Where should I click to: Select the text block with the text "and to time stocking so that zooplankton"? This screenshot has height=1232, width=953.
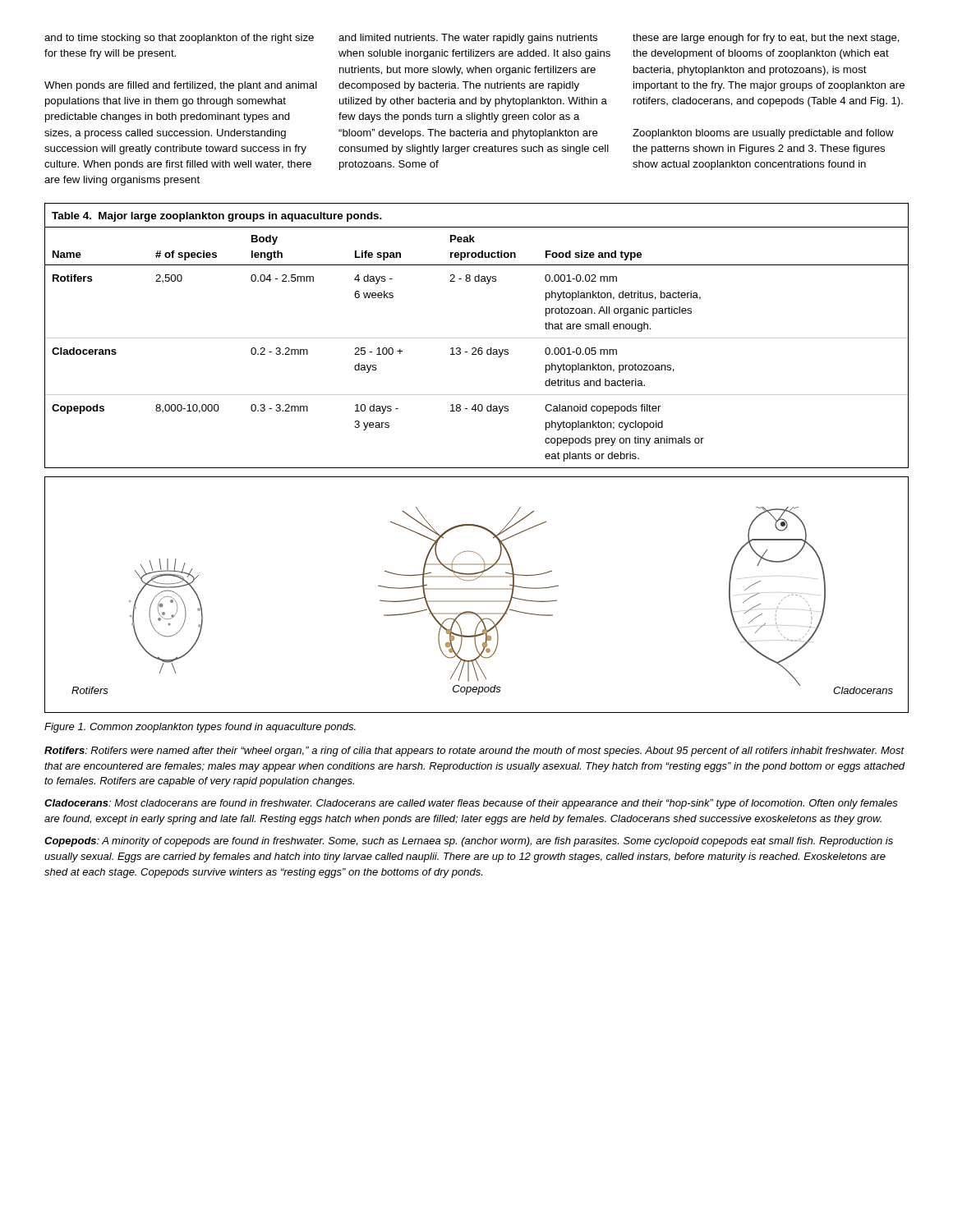click(181, 109)
